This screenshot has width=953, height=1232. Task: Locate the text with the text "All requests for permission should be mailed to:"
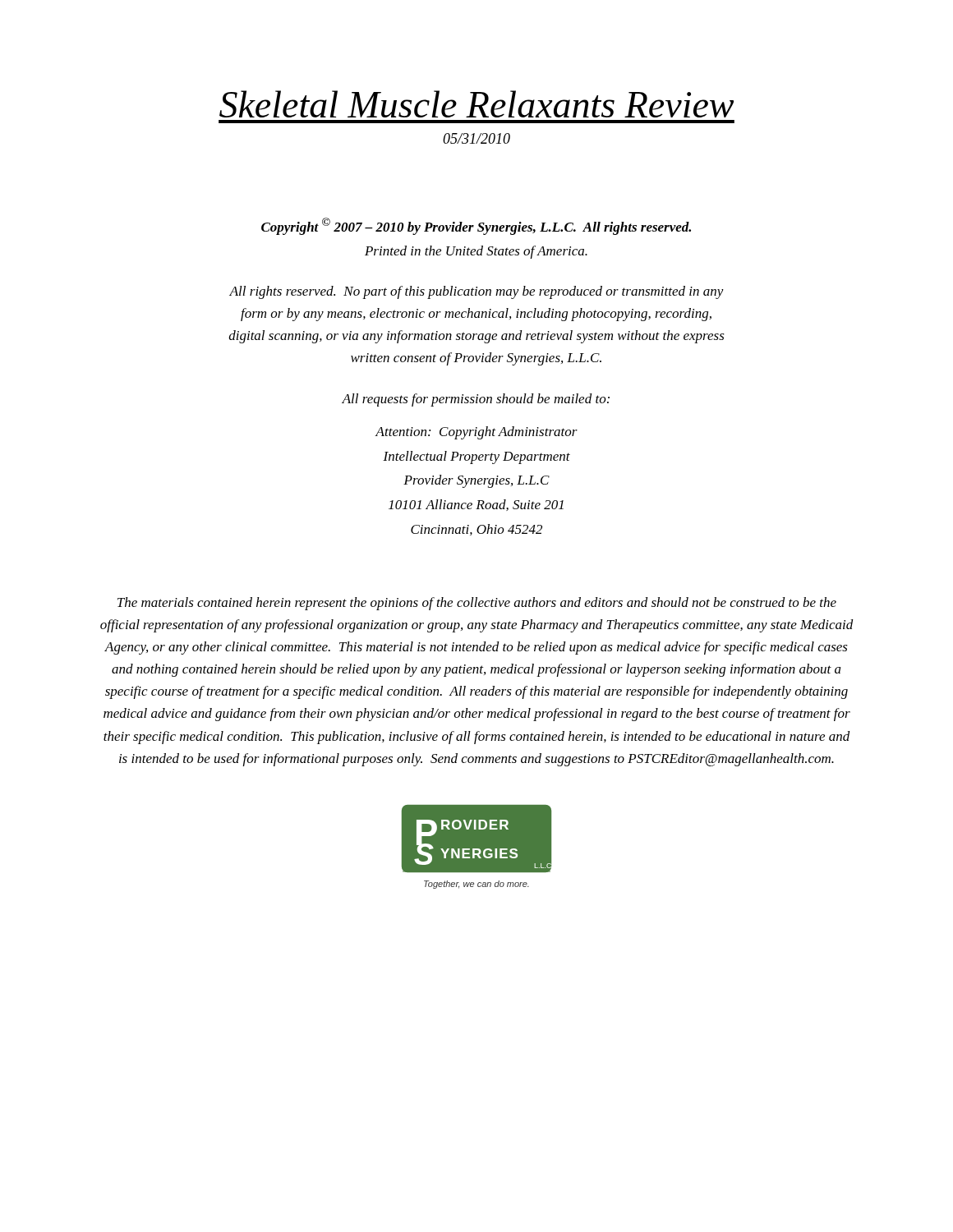[x=476, y=398]
